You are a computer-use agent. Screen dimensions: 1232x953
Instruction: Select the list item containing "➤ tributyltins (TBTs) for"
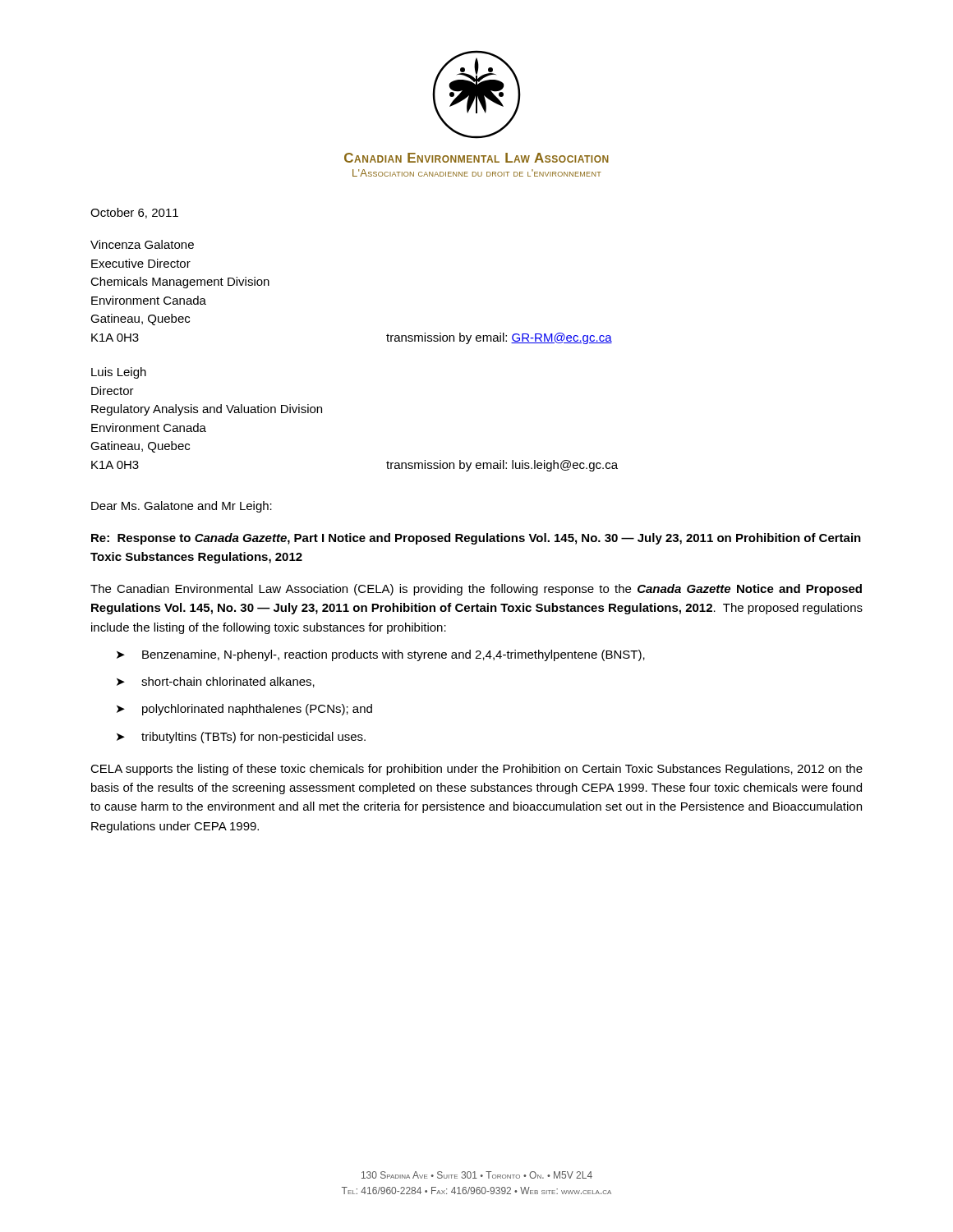coord(241,738)
